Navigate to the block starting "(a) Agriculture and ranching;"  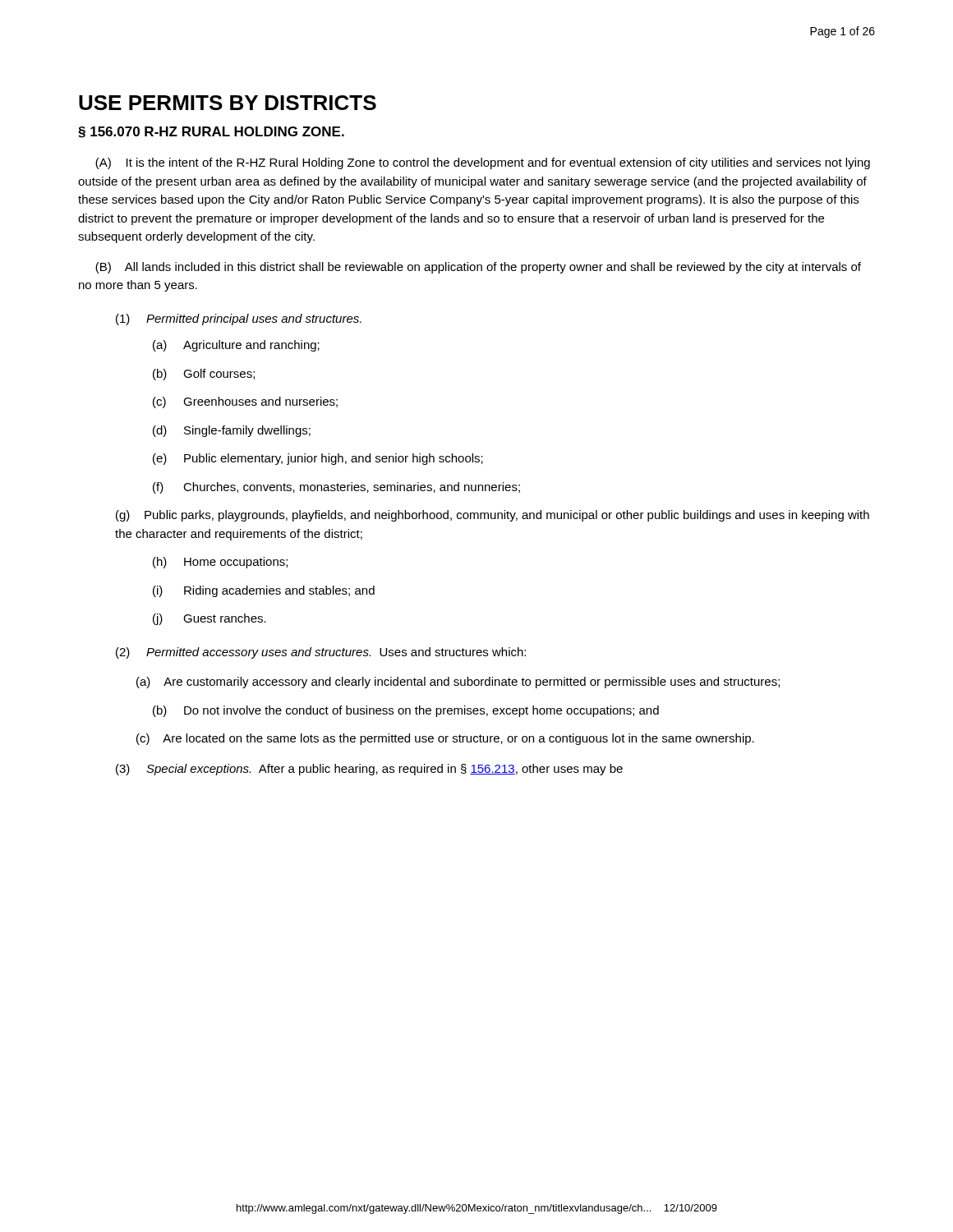click(236, 346)
